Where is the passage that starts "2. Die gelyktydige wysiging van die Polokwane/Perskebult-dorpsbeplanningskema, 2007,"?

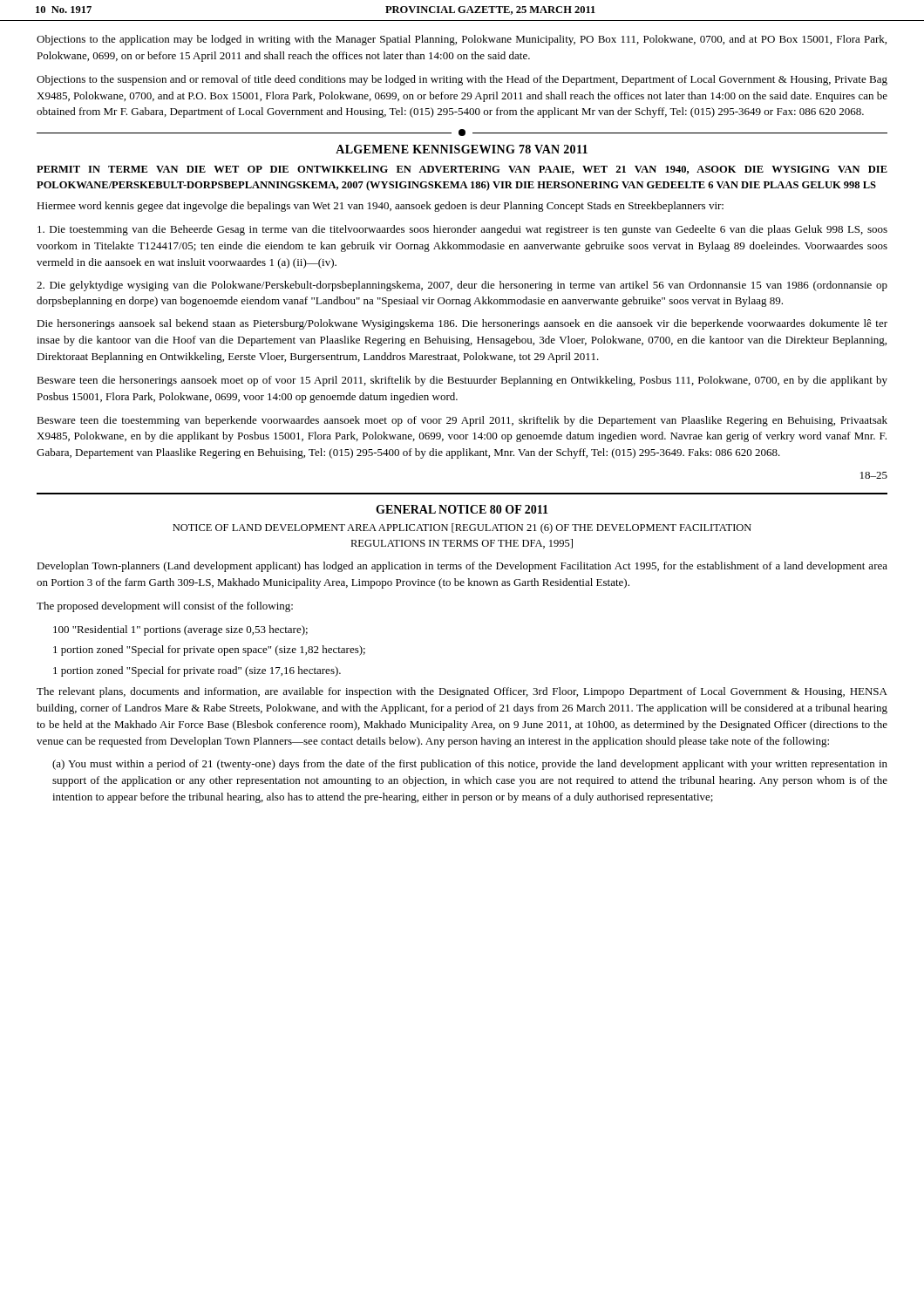click(x=462, y=293)
